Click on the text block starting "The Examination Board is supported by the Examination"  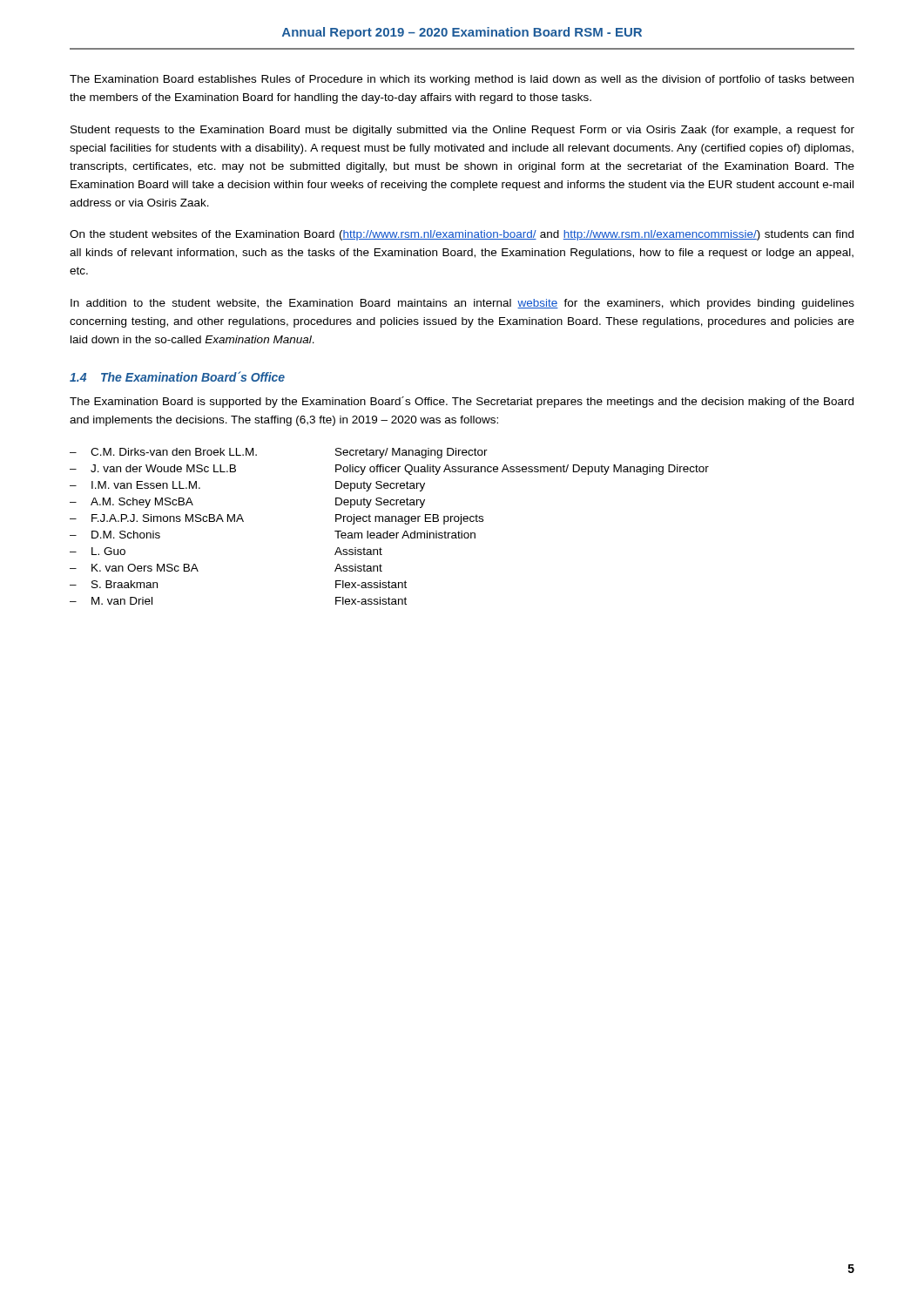pyautogui.click(x=462, y=410)
